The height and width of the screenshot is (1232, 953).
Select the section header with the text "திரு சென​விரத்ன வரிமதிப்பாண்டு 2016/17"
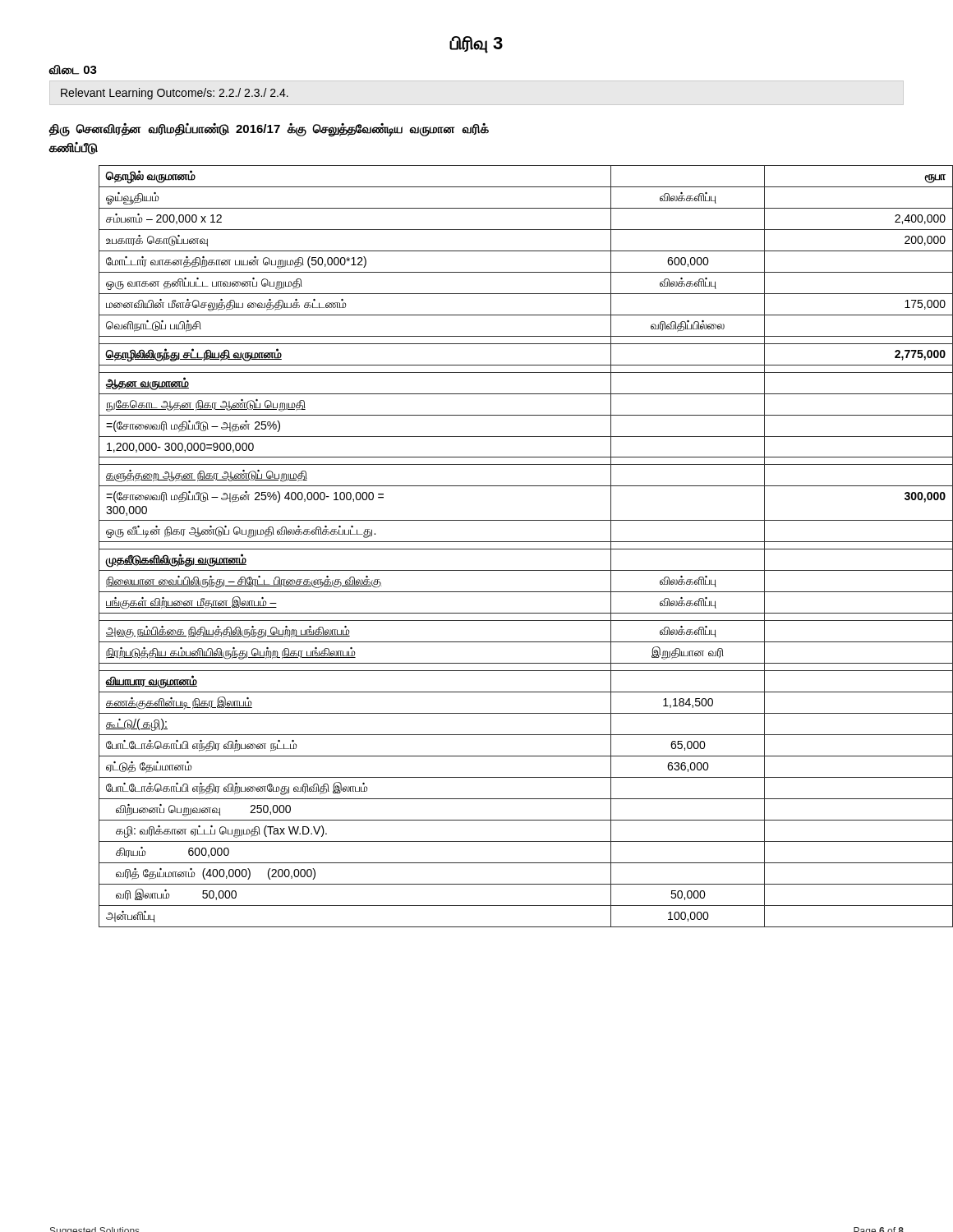[269, 138]
